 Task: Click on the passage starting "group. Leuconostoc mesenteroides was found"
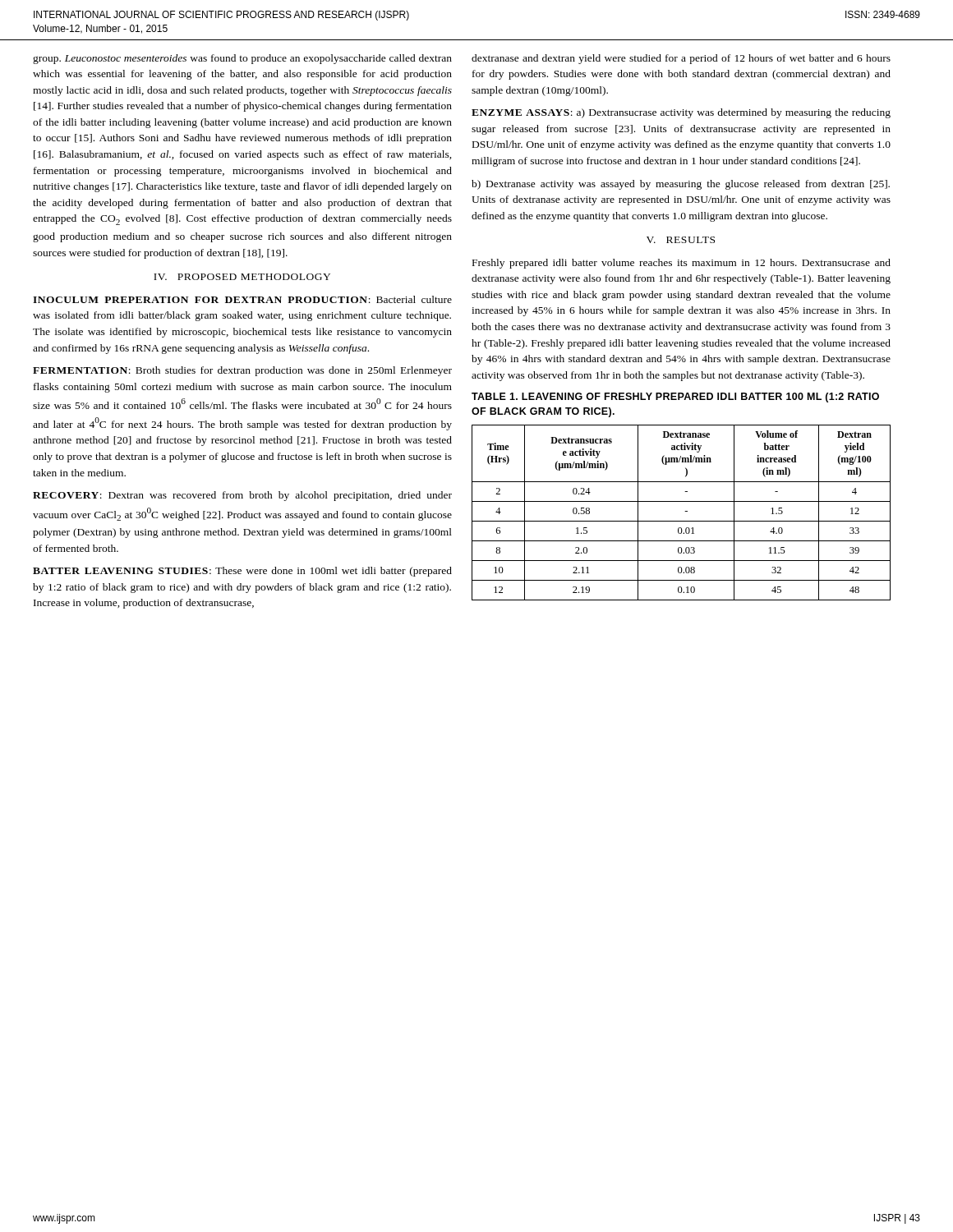point(242,155)
